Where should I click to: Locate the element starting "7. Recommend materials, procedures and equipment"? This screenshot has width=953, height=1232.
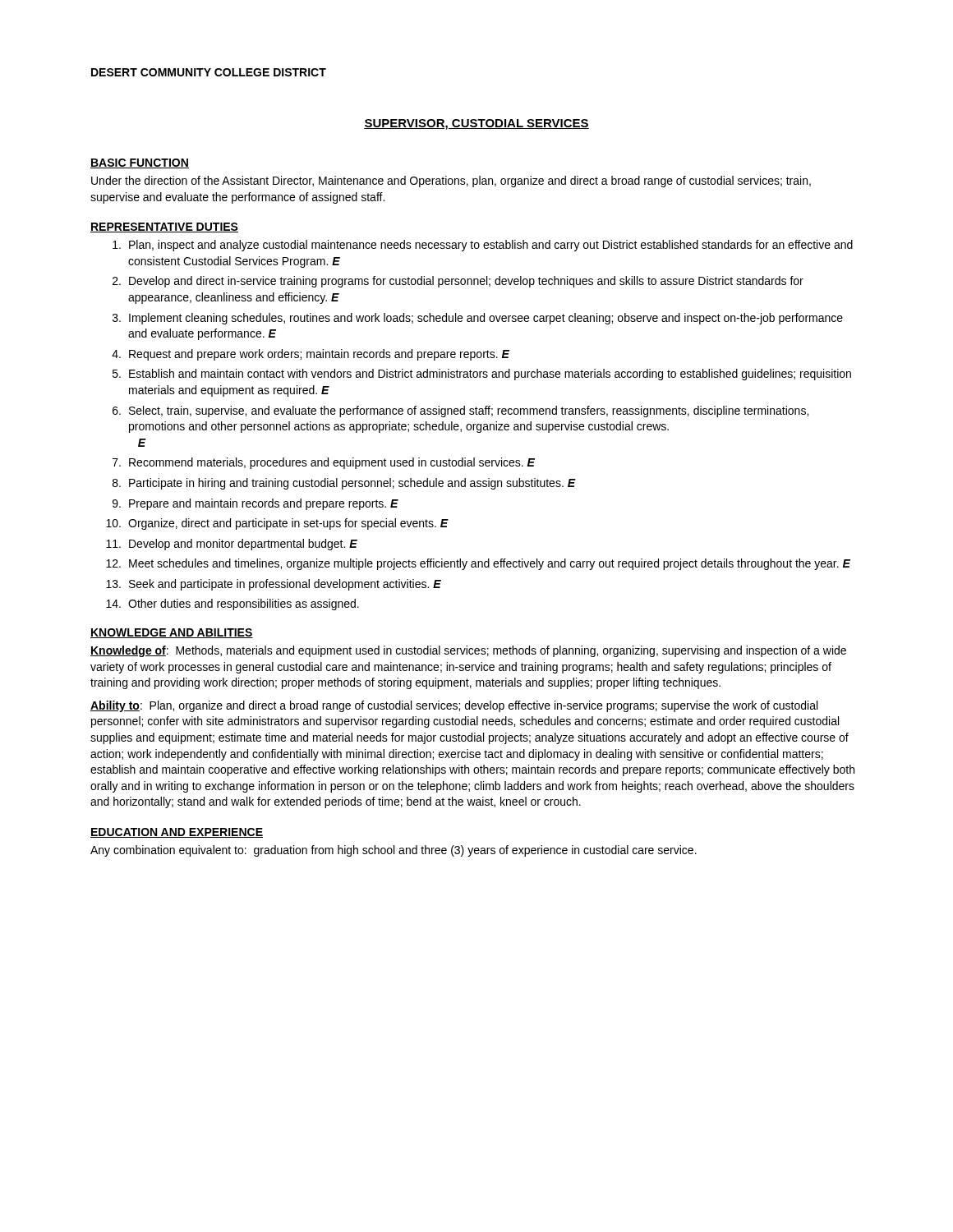[x=476, y=463]
